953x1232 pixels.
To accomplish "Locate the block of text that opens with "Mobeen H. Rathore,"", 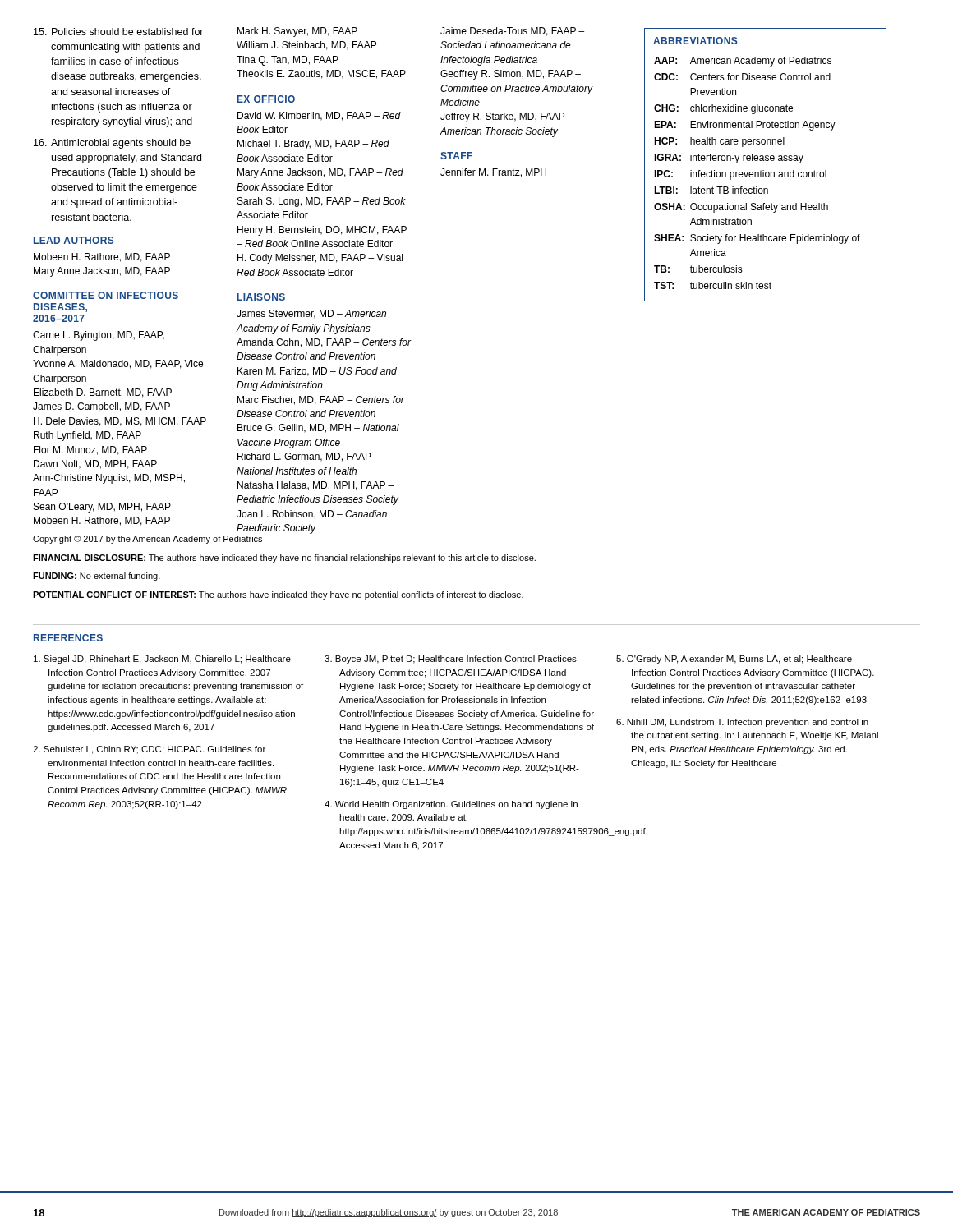I will click(102, 264).
